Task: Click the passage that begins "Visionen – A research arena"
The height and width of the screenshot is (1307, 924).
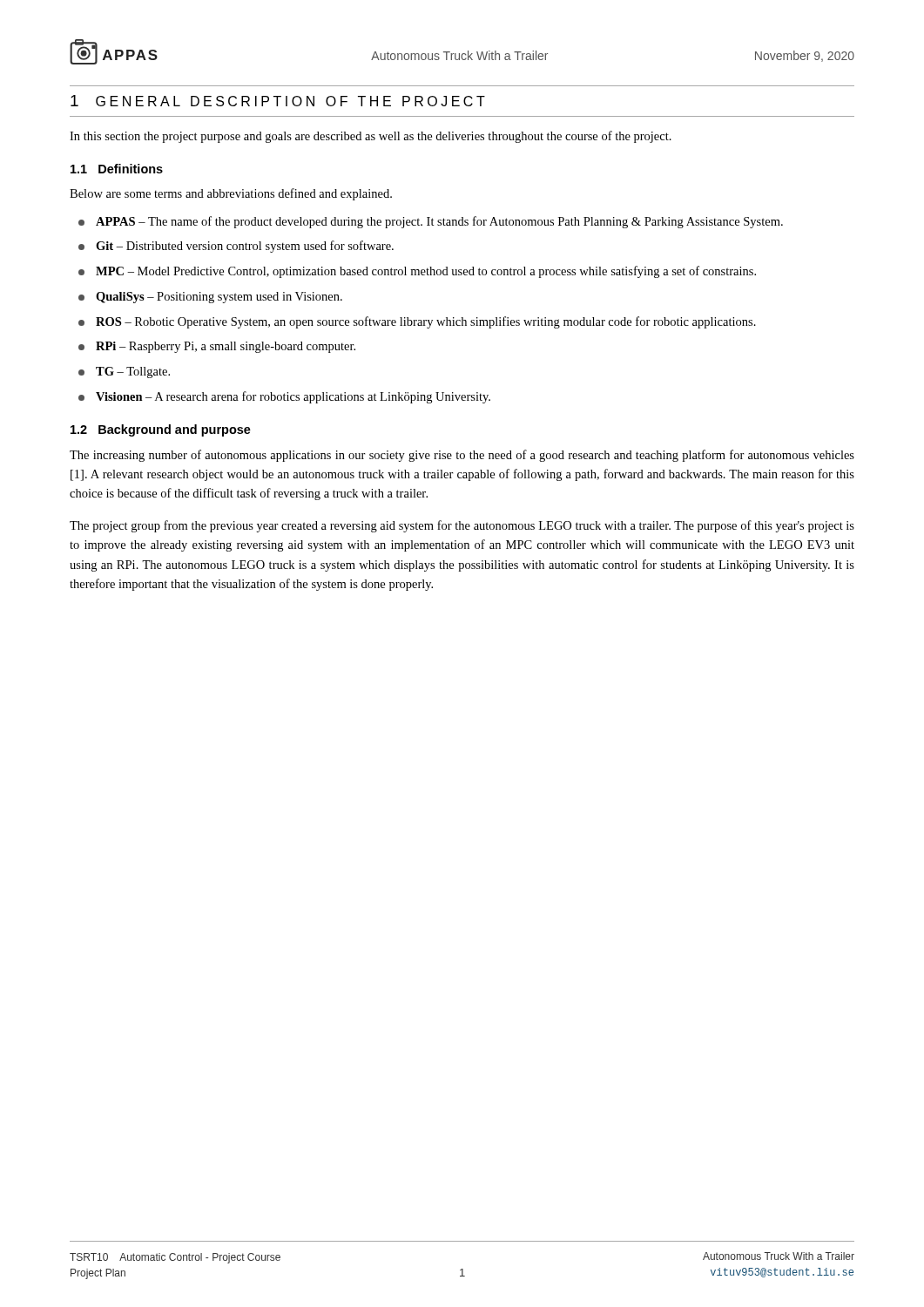Action: [466, 397]
